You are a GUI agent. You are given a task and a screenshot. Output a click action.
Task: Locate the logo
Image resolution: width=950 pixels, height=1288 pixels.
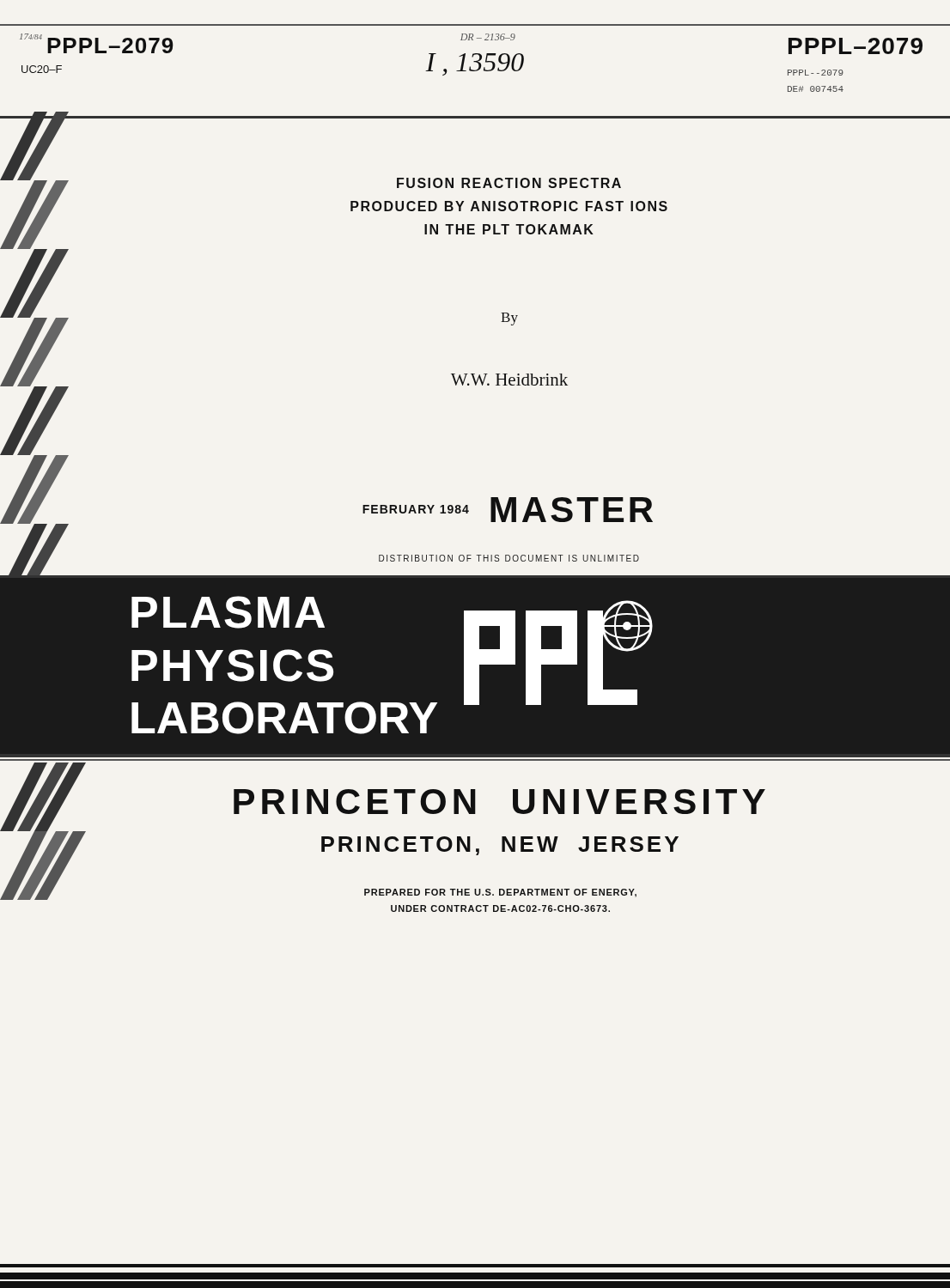coord(475,666)
